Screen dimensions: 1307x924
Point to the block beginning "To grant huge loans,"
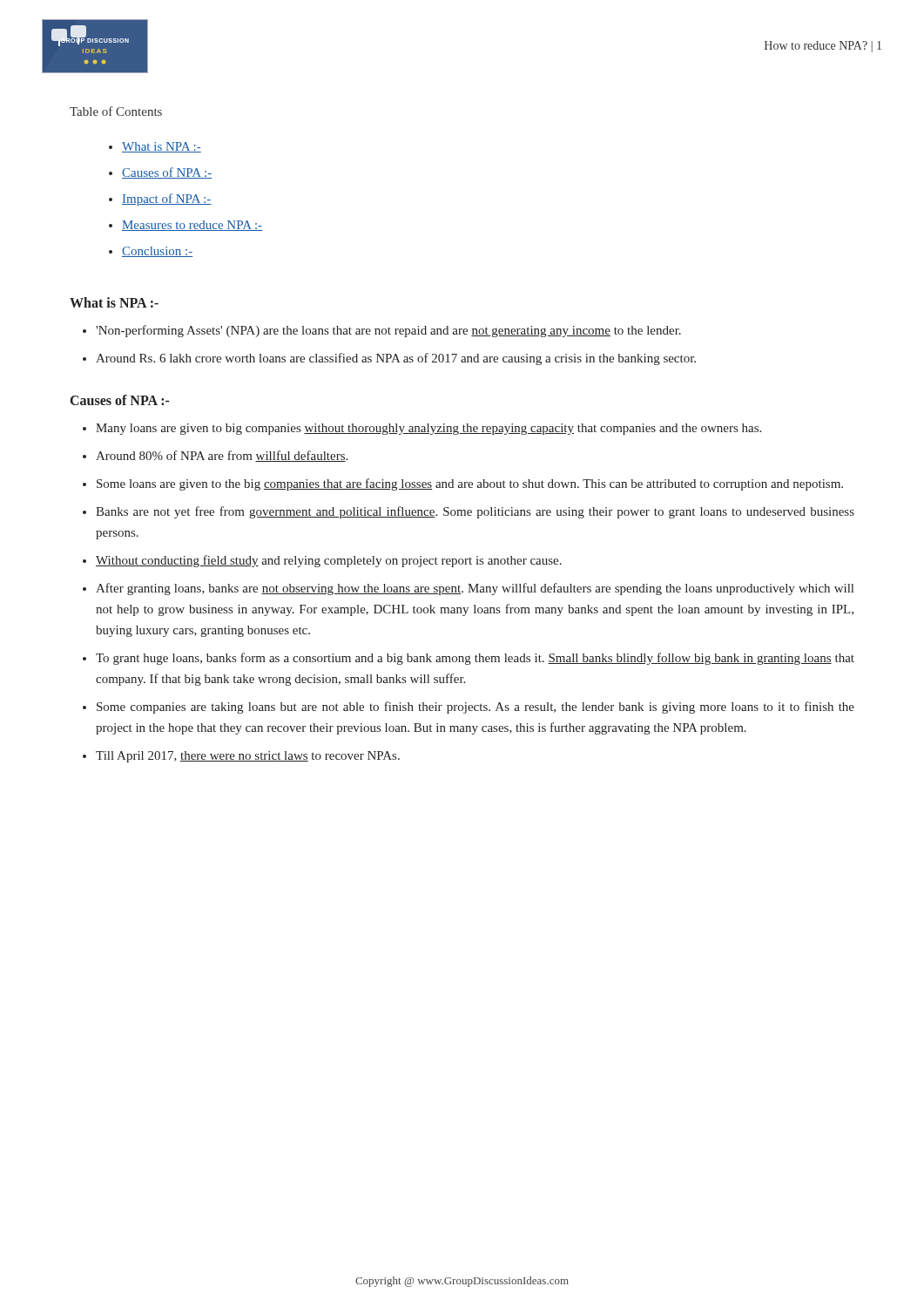(475, 668)
